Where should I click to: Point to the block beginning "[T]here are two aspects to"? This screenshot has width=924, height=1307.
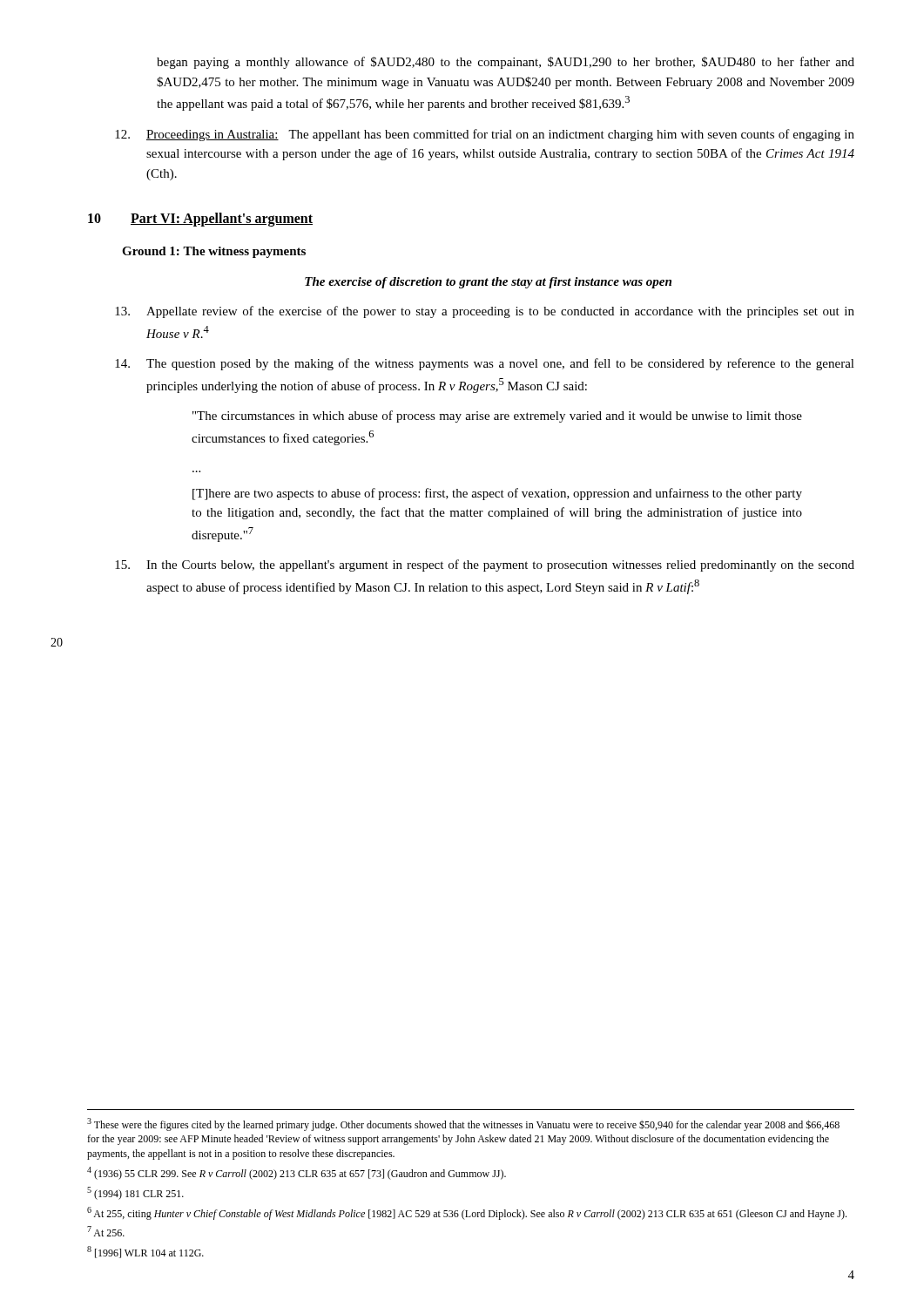(x=497, y=514)
